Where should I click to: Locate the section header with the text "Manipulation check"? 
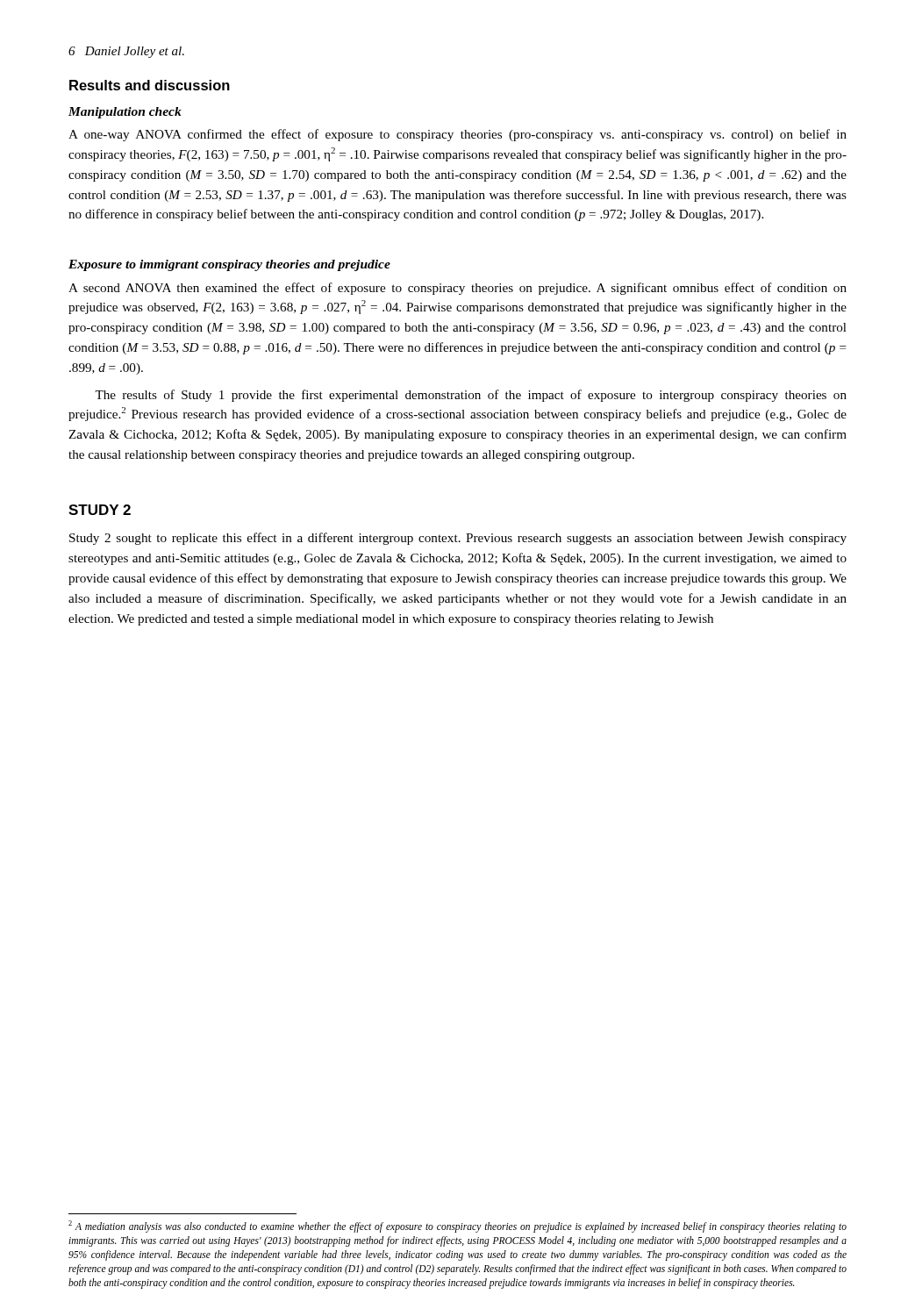(x=125, y=111)
